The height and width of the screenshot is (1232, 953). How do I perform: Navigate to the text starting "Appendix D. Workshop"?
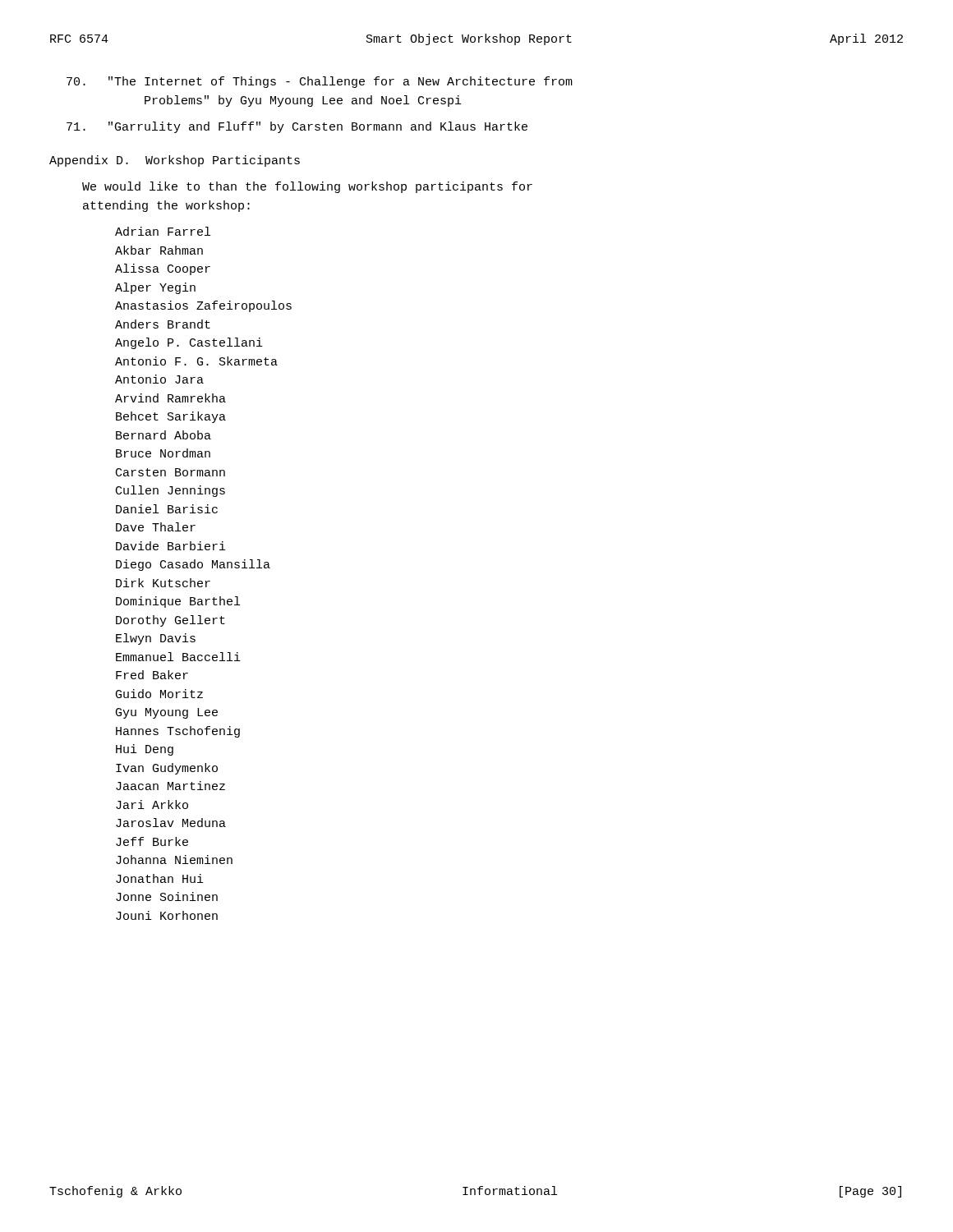pyautogui.click(x=175, y=161)
